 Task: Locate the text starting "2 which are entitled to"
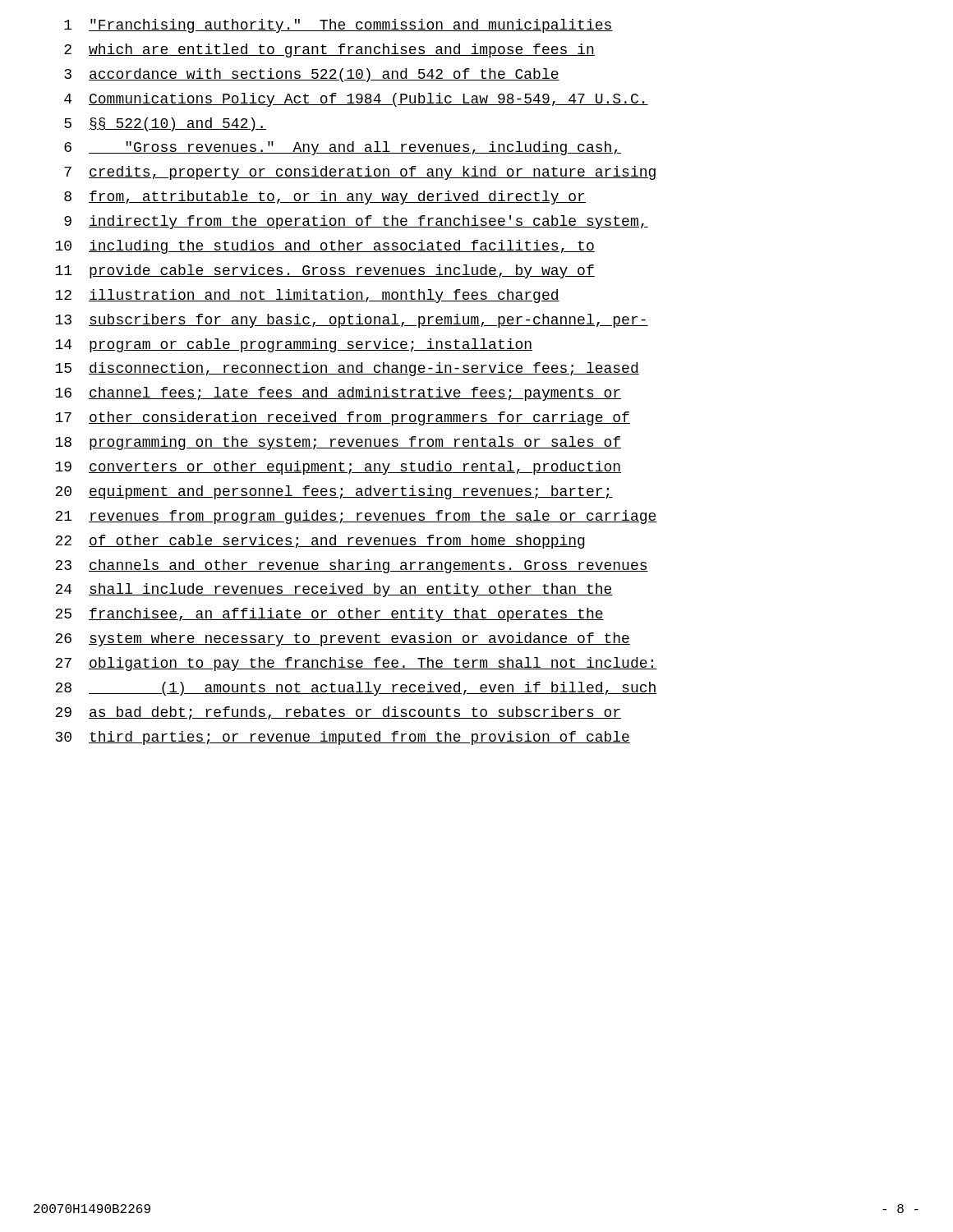[x=468, y=51]
